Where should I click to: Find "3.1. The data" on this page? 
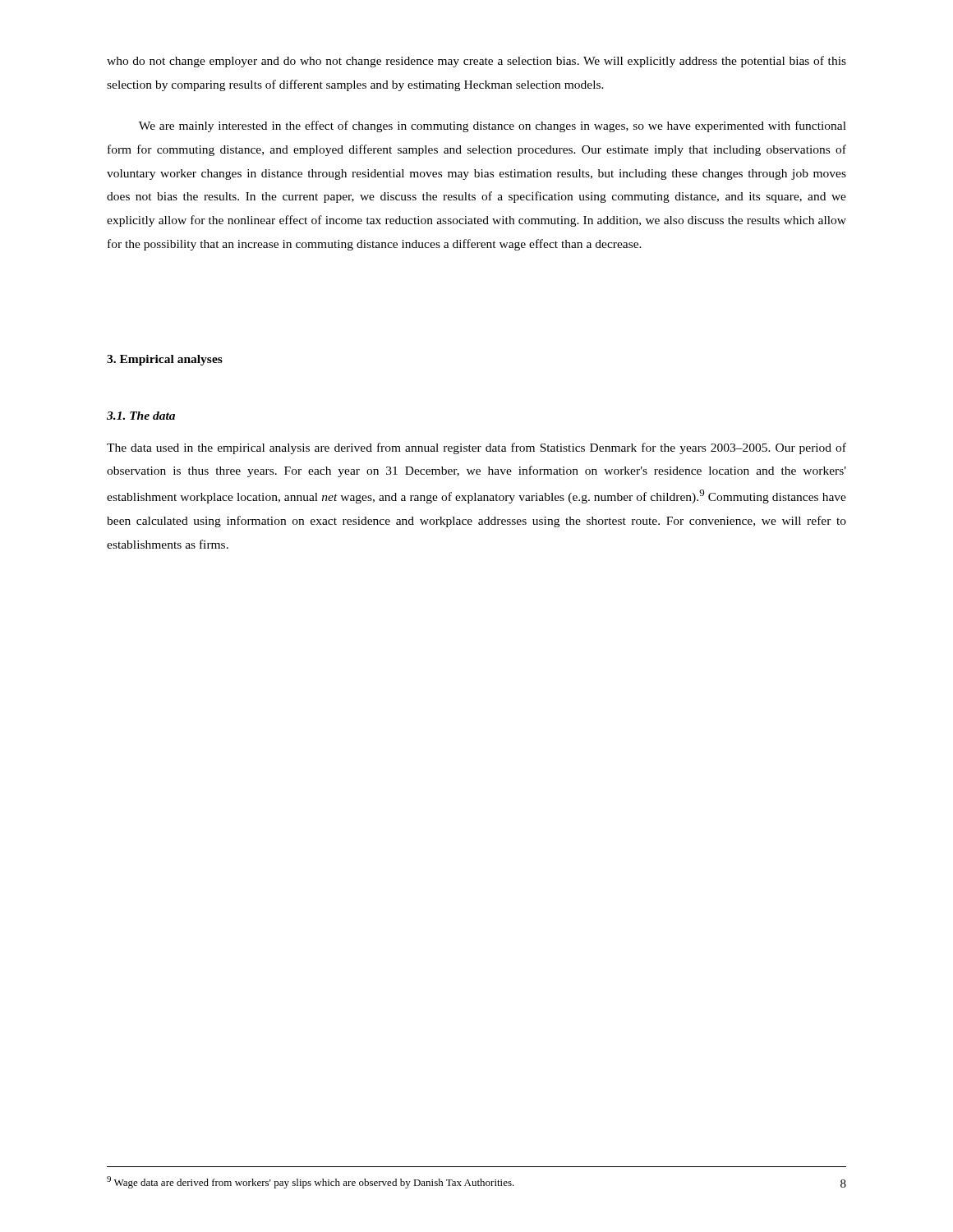coord(141,415)
